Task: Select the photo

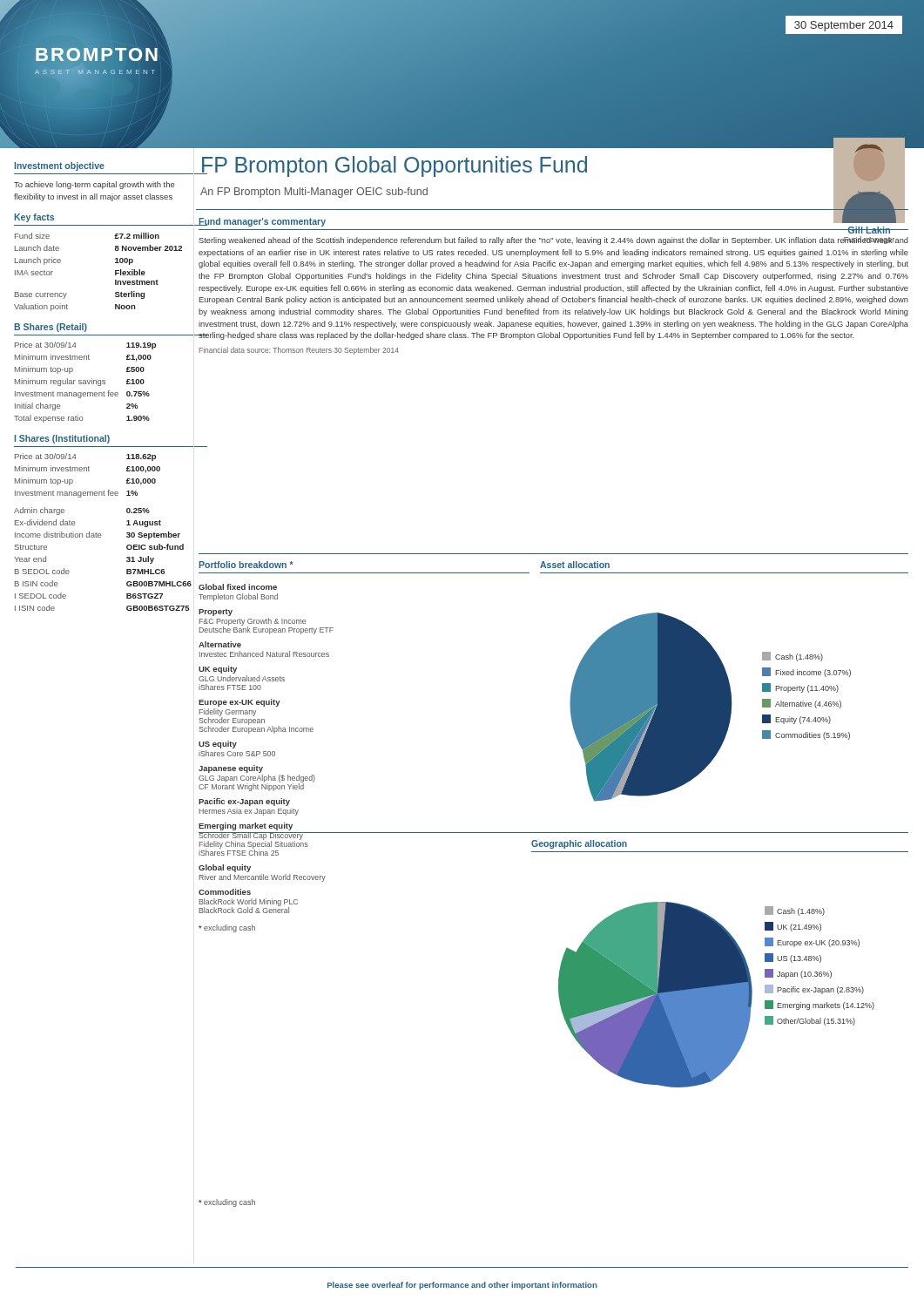Action: pyautogui.click(x=869, y=180)
